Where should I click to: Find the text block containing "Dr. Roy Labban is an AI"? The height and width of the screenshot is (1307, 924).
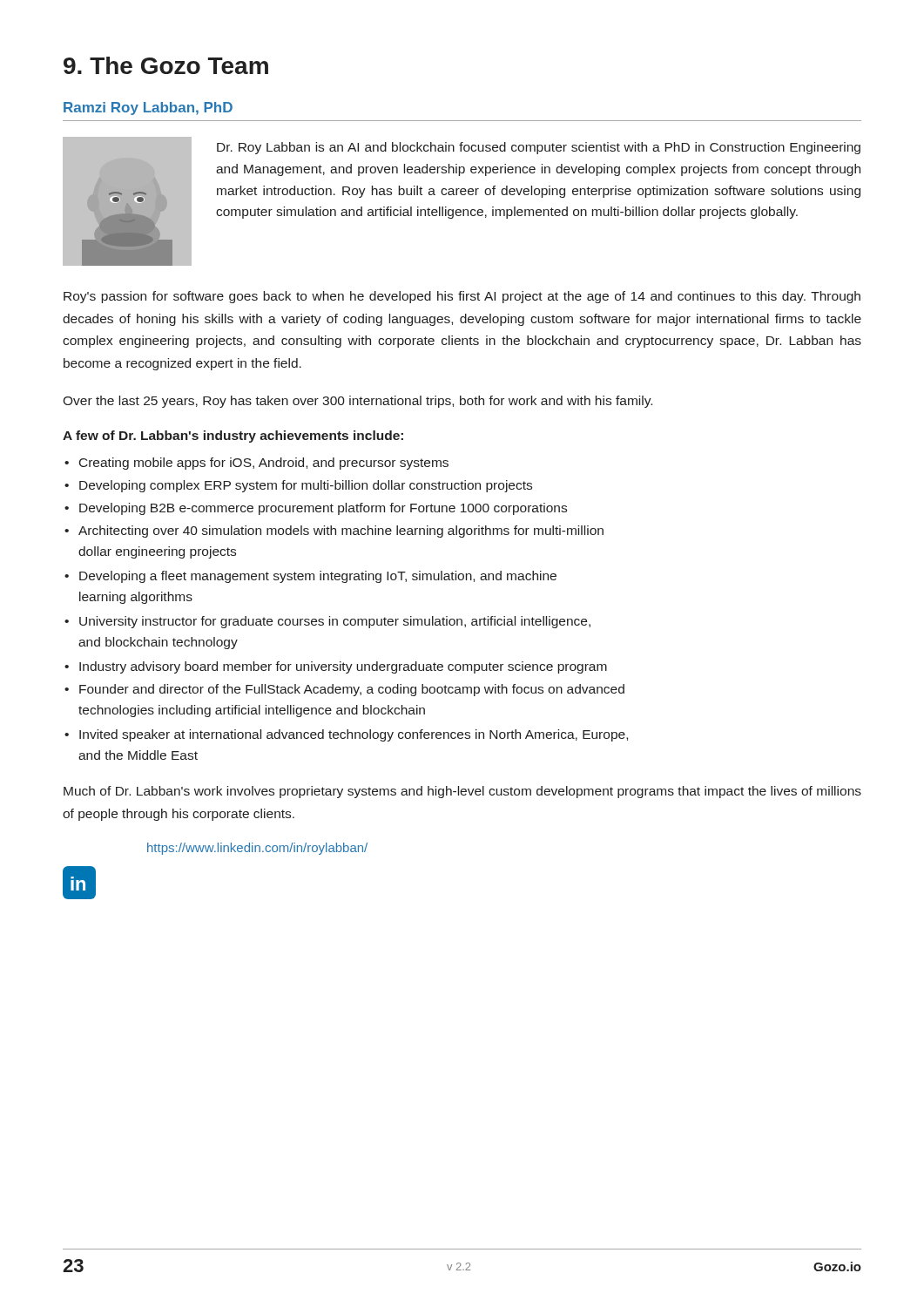tap(539, 179)
